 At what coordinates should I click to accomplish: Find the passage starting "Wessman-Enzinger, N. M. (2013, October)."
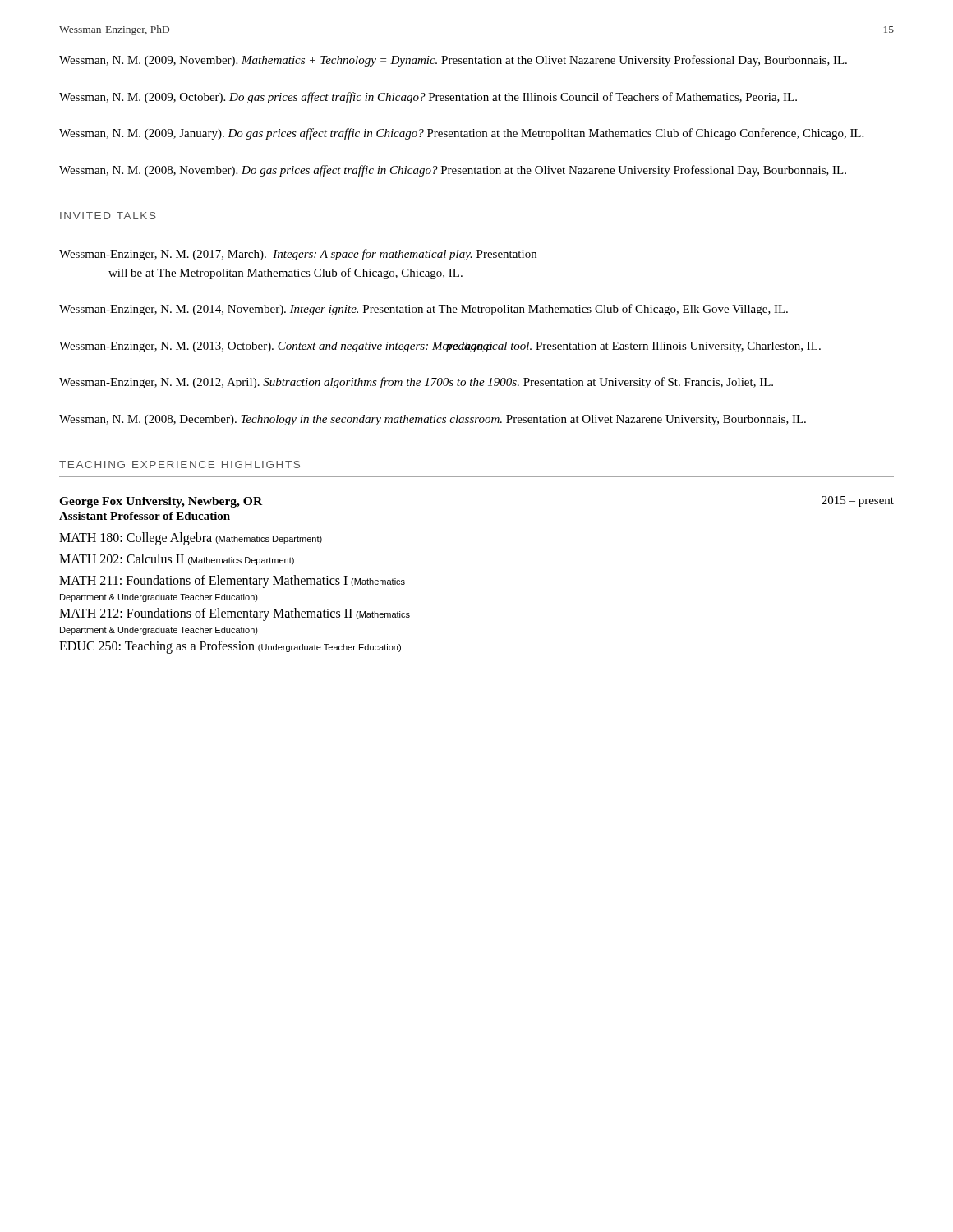tap(476, 346)
